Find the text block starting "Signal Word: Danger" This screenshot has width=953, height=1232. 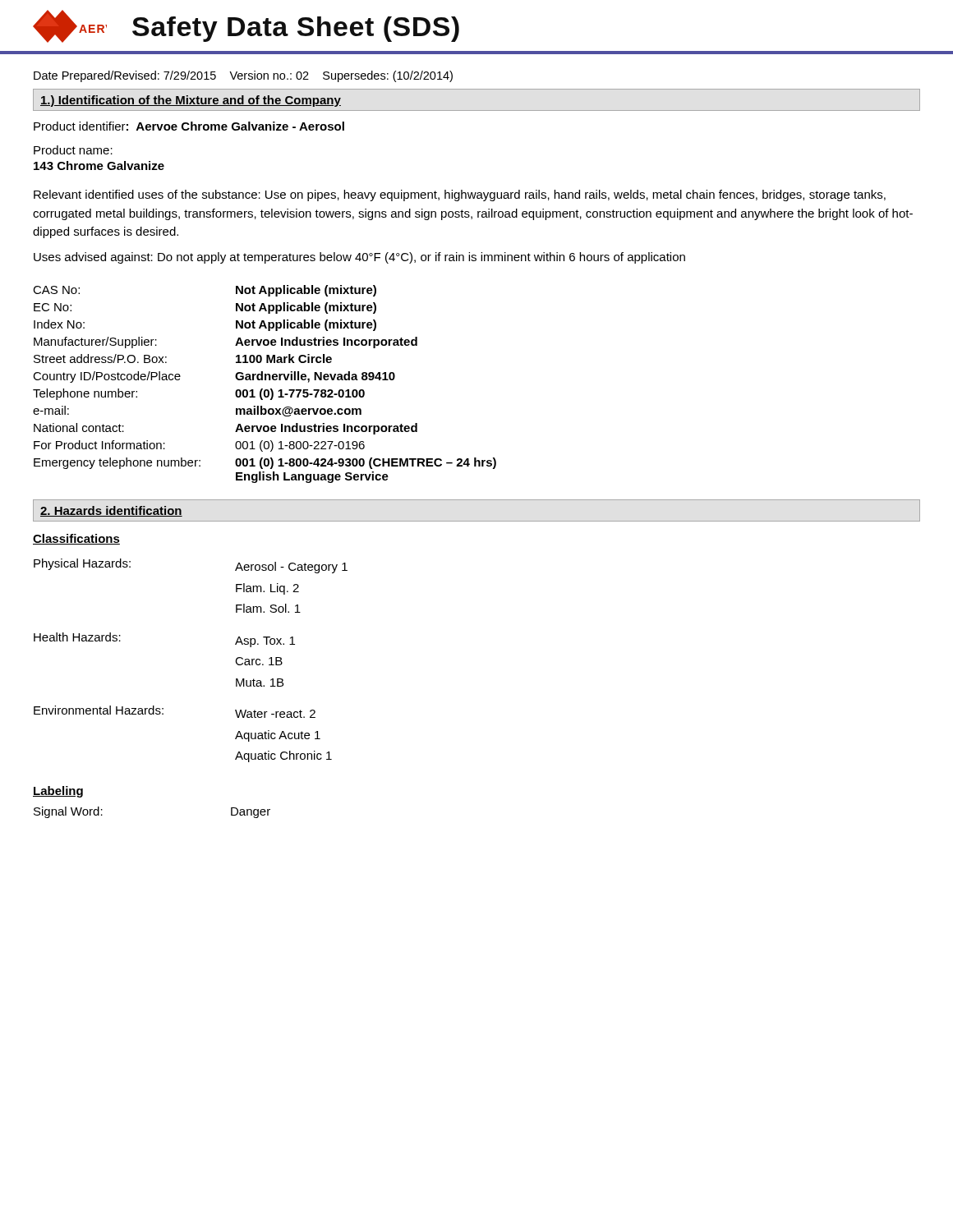click(62, 812)
